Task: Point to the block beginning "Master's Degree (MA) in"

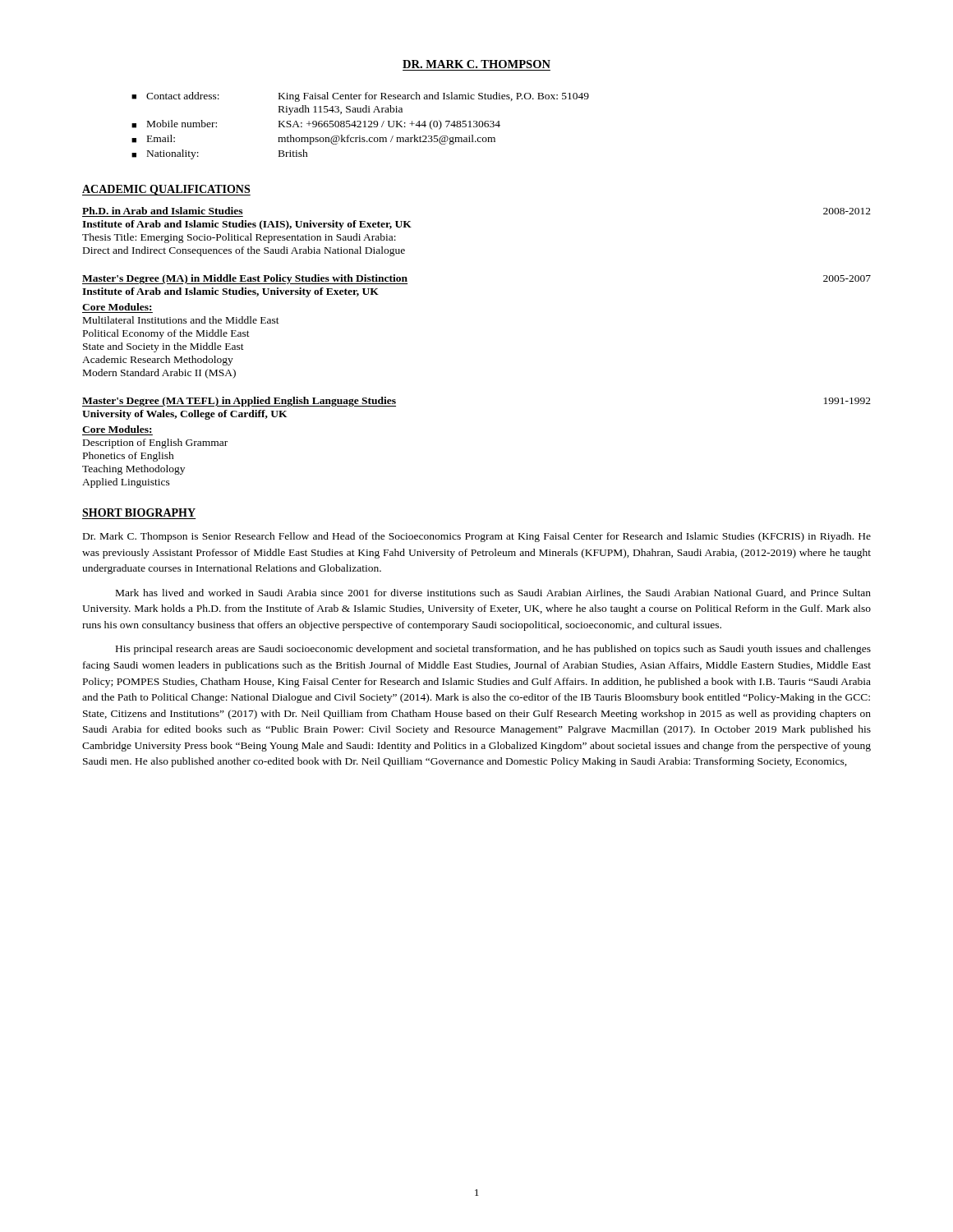Action: tap(244, 279)
